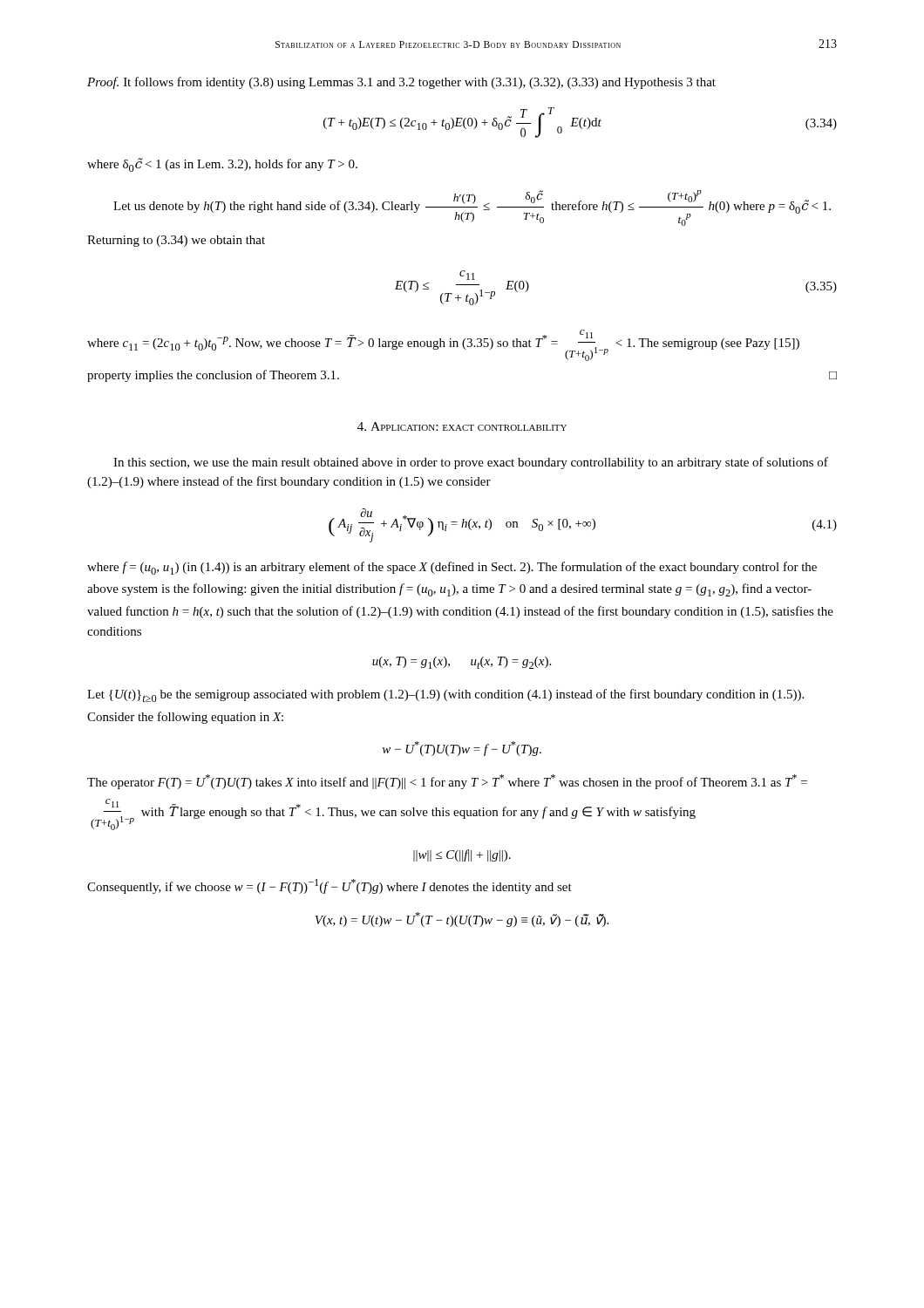Image resolution: width=924 pixels, height=1308 pixels.
Task: Click on the element starting "||w|| ≤ C(||f|| + ||g||)."
Action: (462, 854)
